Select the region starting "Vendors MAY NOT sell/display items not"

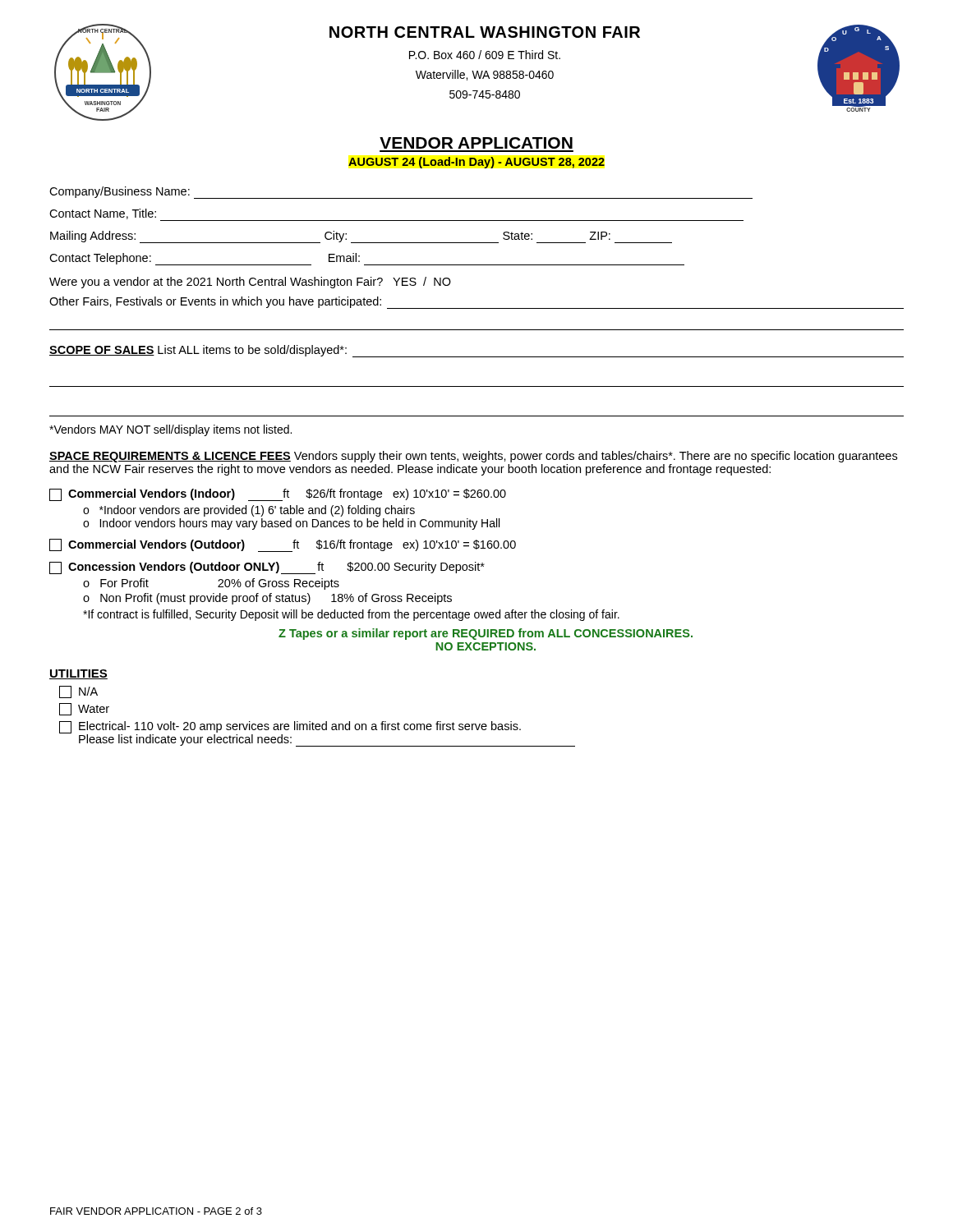coord(171,430)
